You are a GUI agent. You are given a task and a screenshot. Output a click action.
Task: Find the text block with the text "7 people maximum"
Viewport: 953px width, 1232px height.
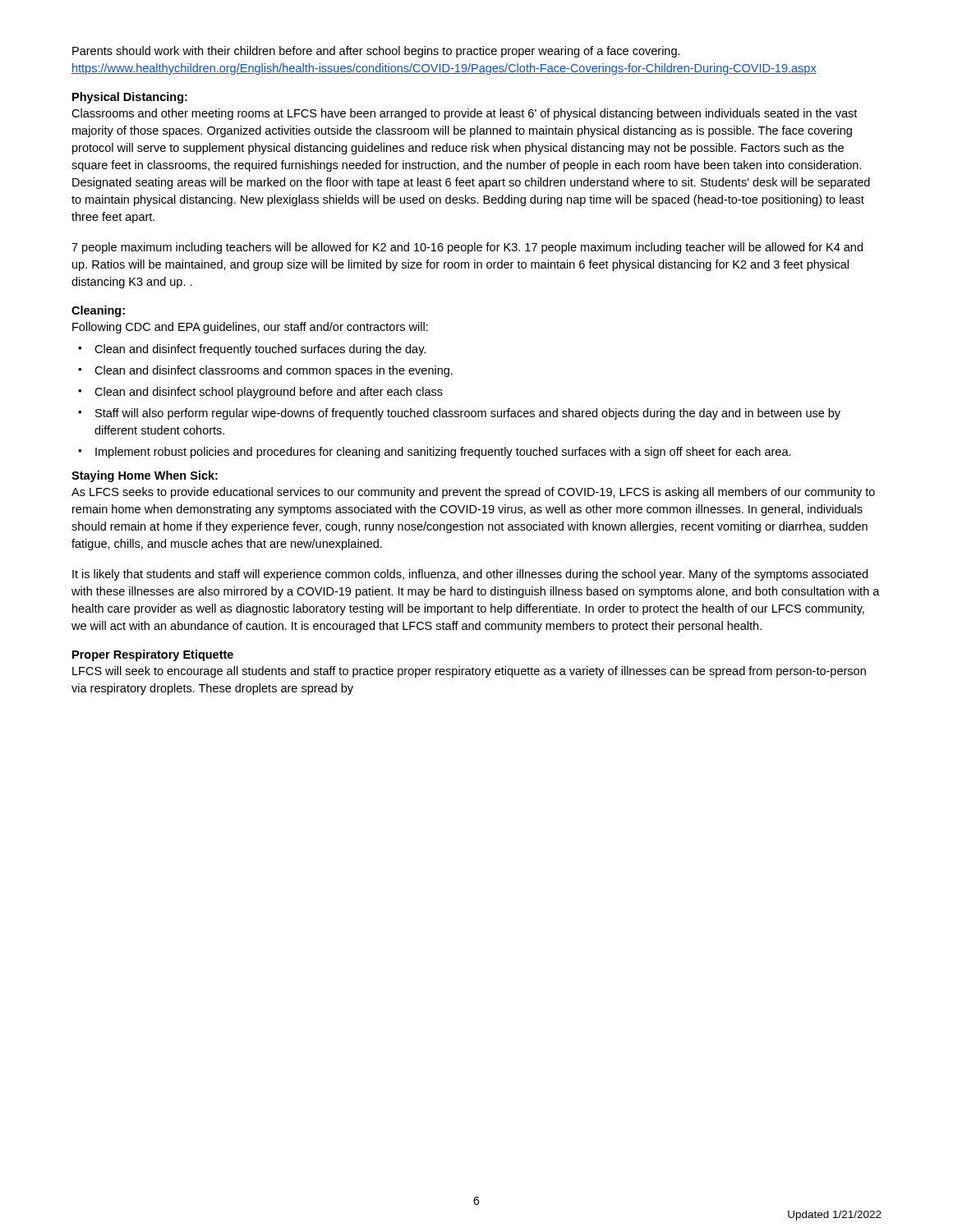pyautogui.click(x=467, y=265)
